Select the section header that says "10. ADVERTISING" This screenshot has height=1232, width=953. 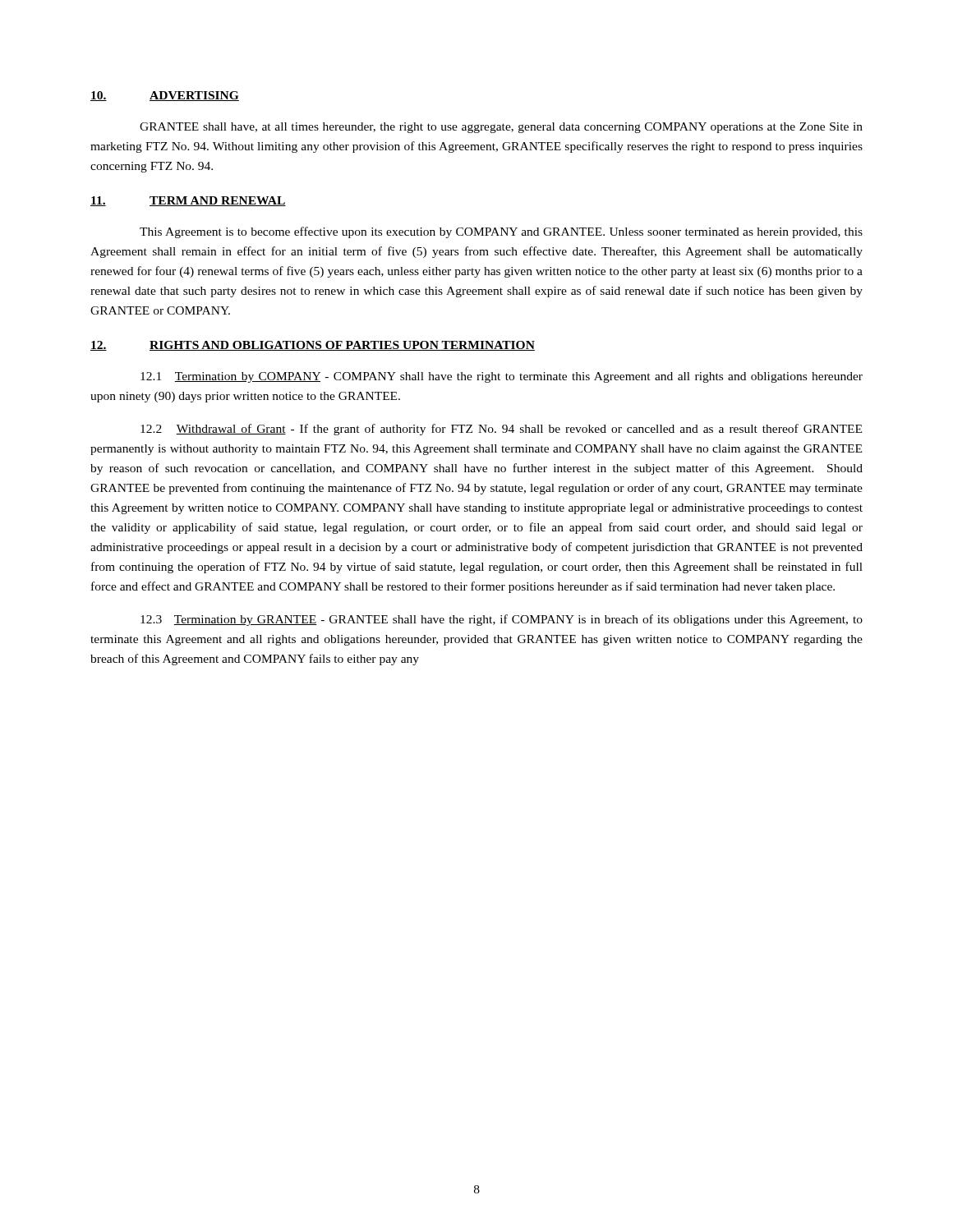tap(165, 95)
